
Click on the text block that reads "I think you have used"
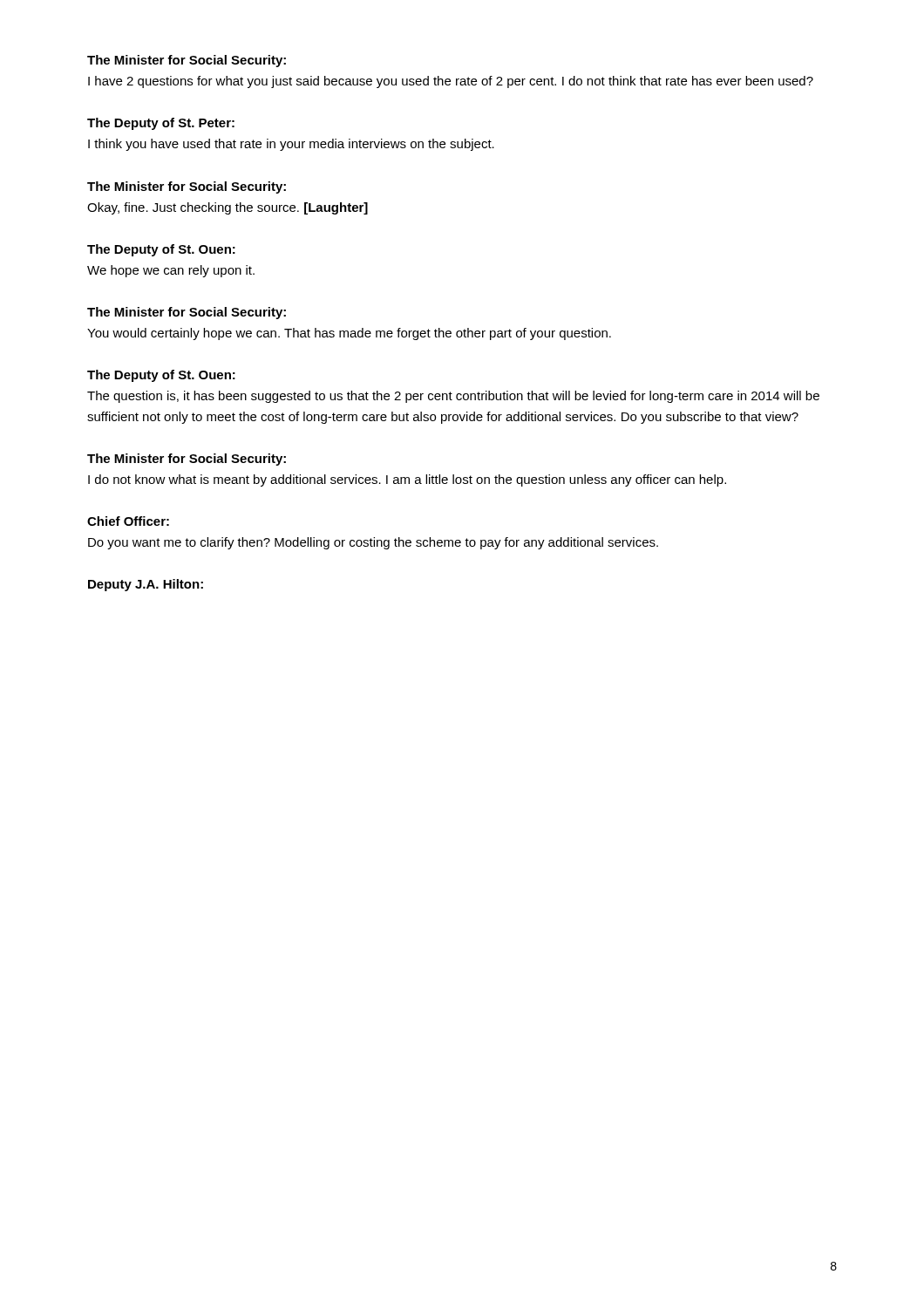click(x=291, y=144)
